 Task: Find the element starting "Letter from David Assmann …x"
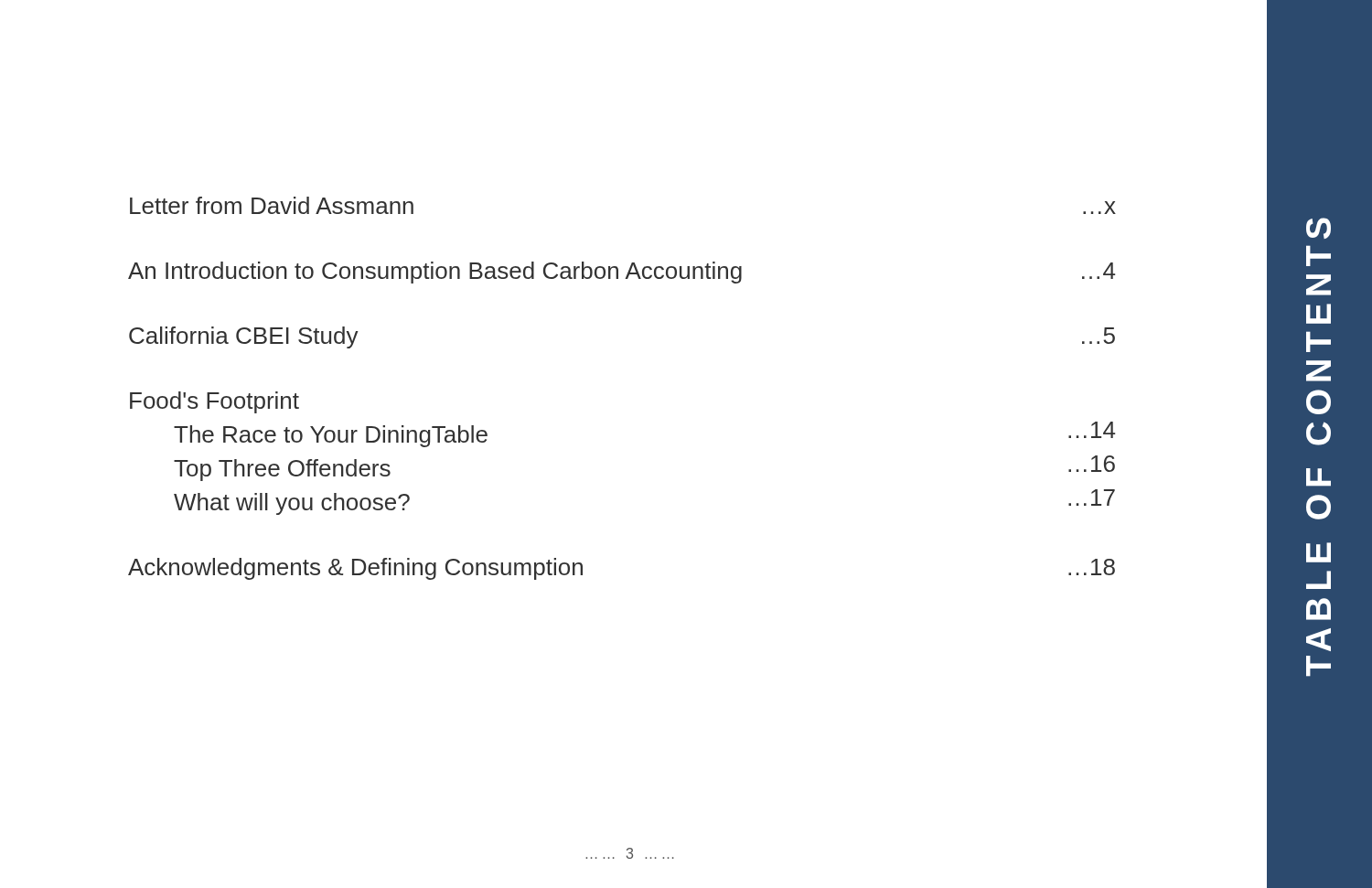tap(281, 204)
